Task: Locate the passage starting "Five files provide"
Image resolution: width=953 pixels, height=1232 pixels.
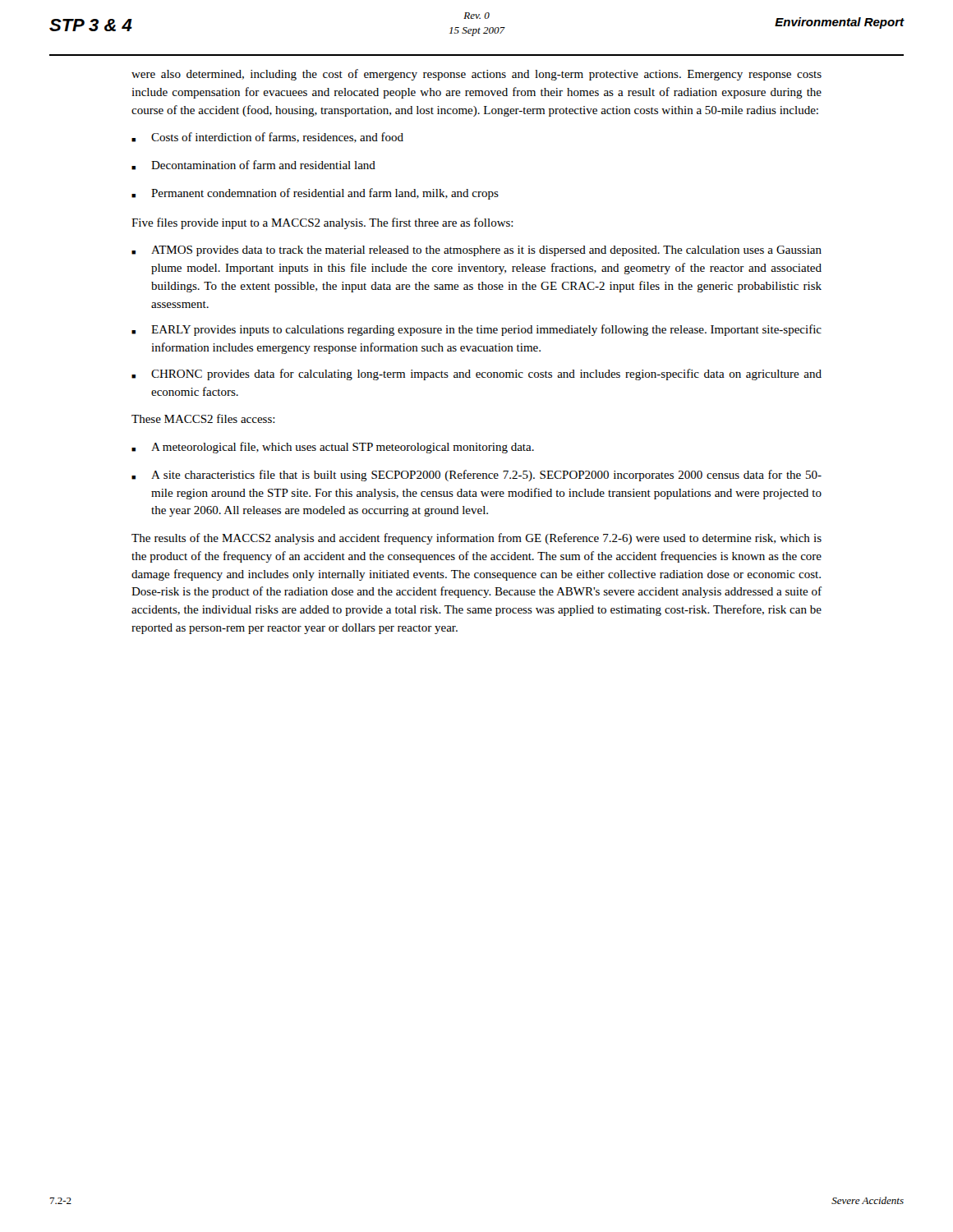Action: 476,223
